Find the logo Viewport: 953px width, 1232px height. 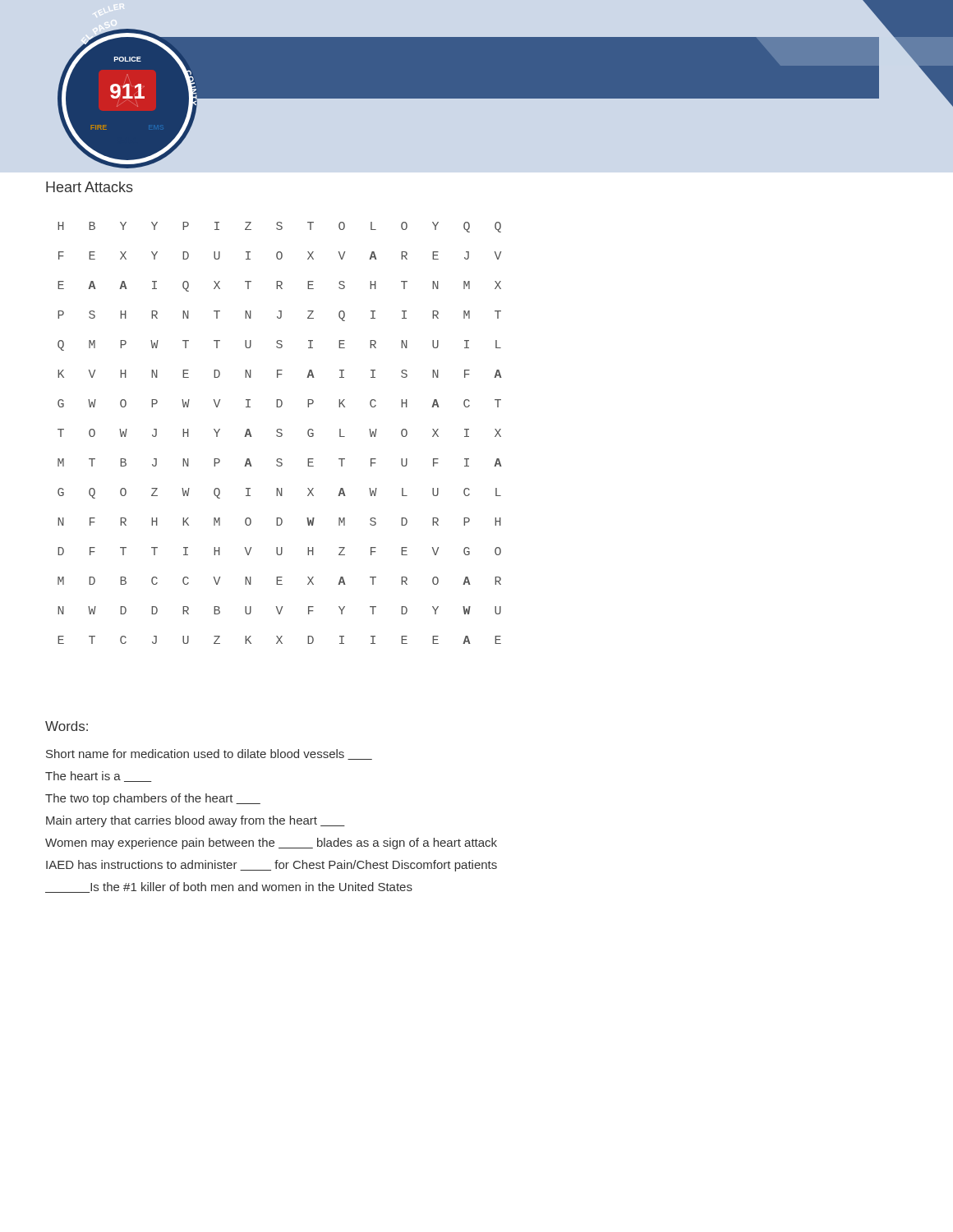pyautogui.click(x=476, y=86)
